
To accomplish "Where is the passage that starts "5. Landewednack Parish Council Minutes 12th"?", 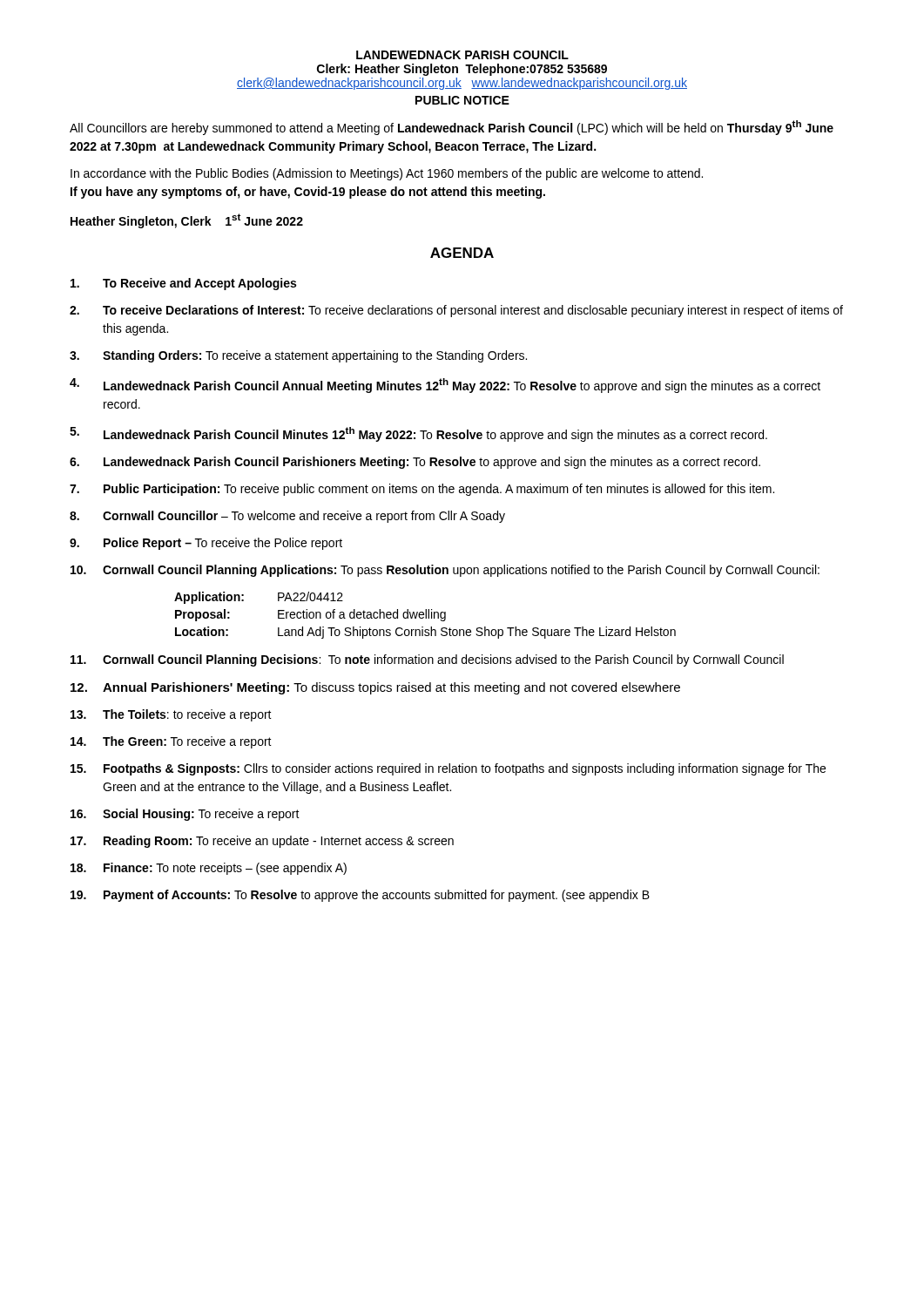I will [462, 433].
